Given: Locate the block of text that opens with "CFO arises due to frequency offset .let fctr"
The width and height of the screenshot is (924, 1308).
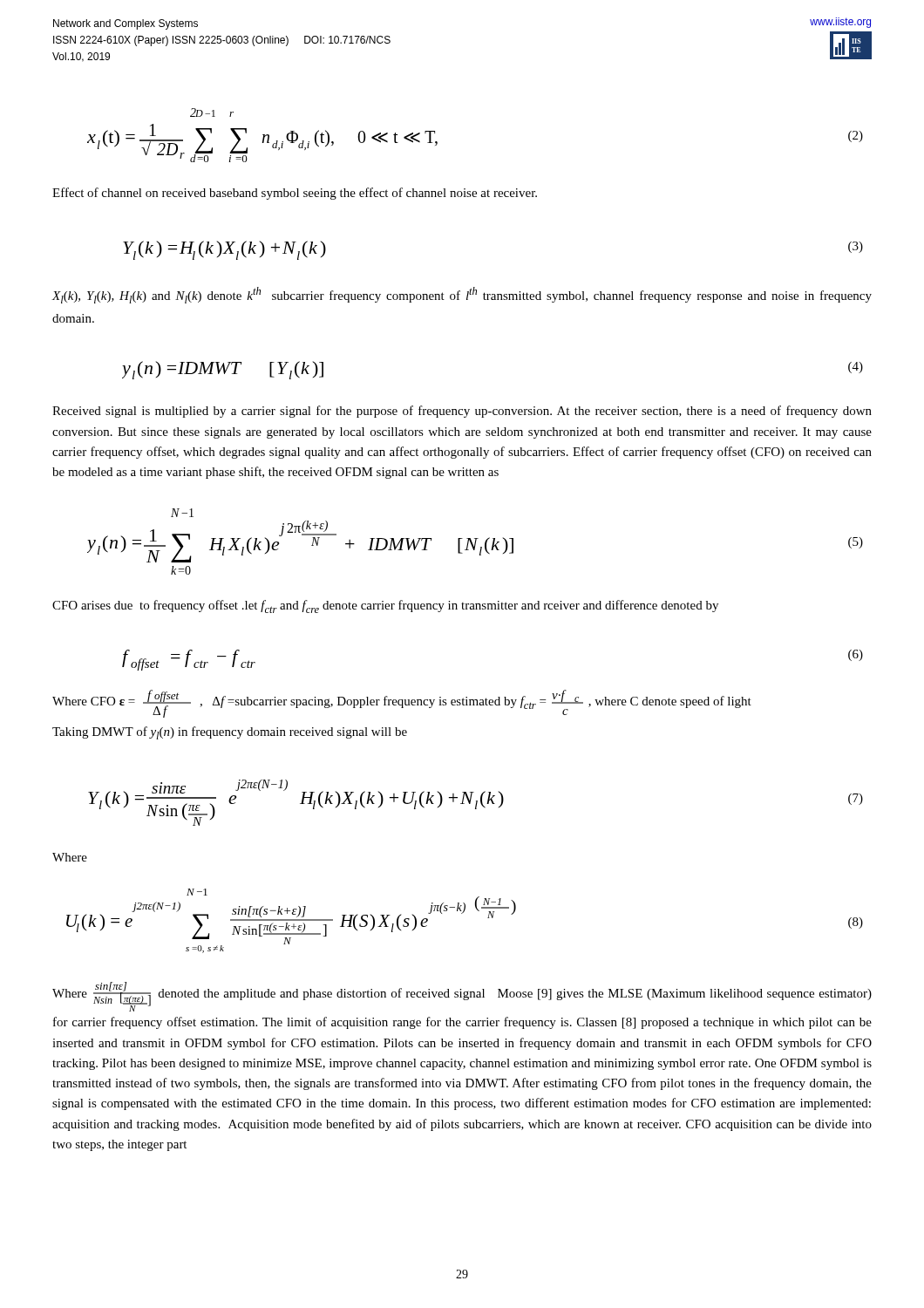Looking at the screenshot, I should pyautogui.click(x=462, y=607).
